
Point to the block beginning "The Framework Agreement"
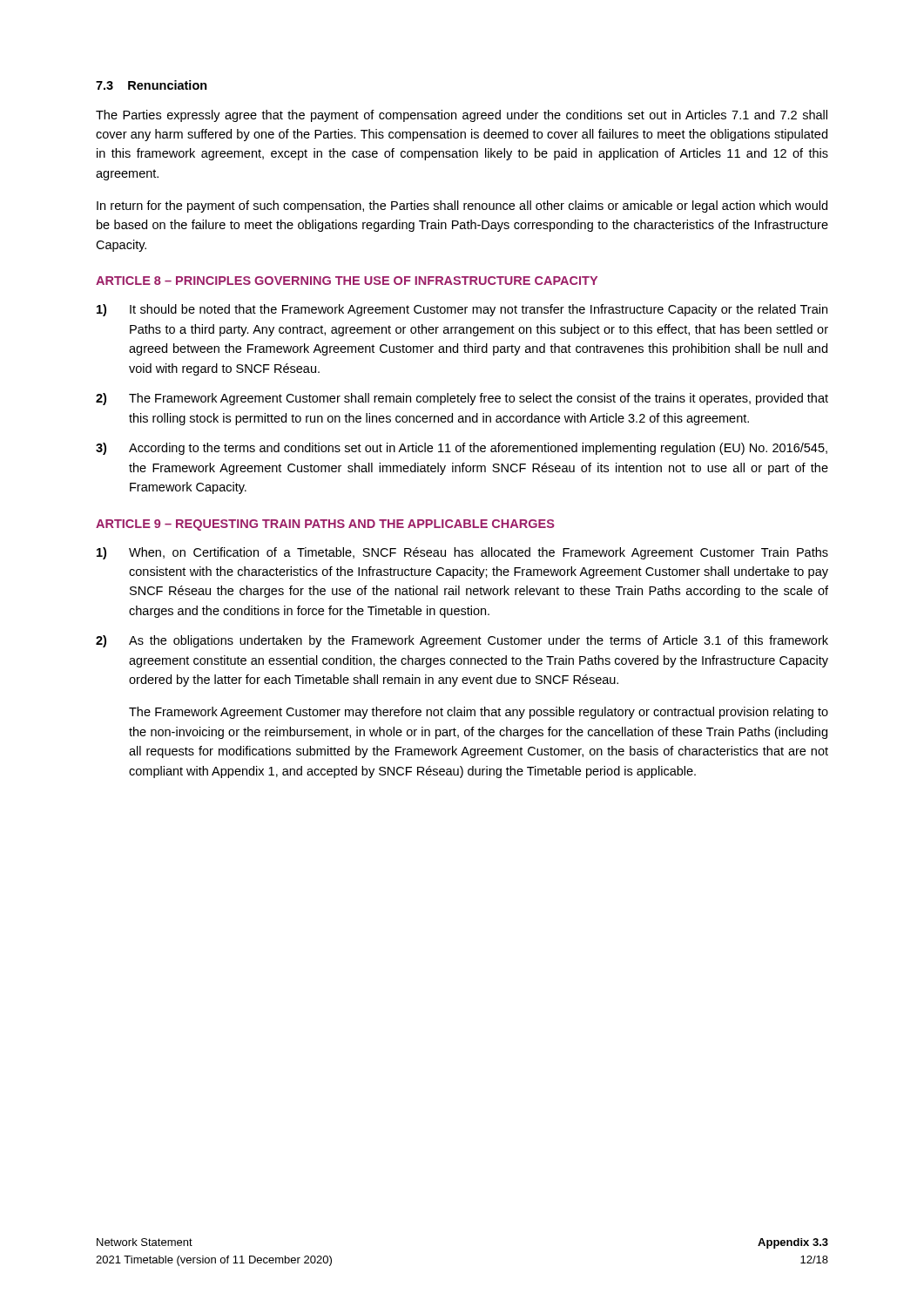coord(479,742)
